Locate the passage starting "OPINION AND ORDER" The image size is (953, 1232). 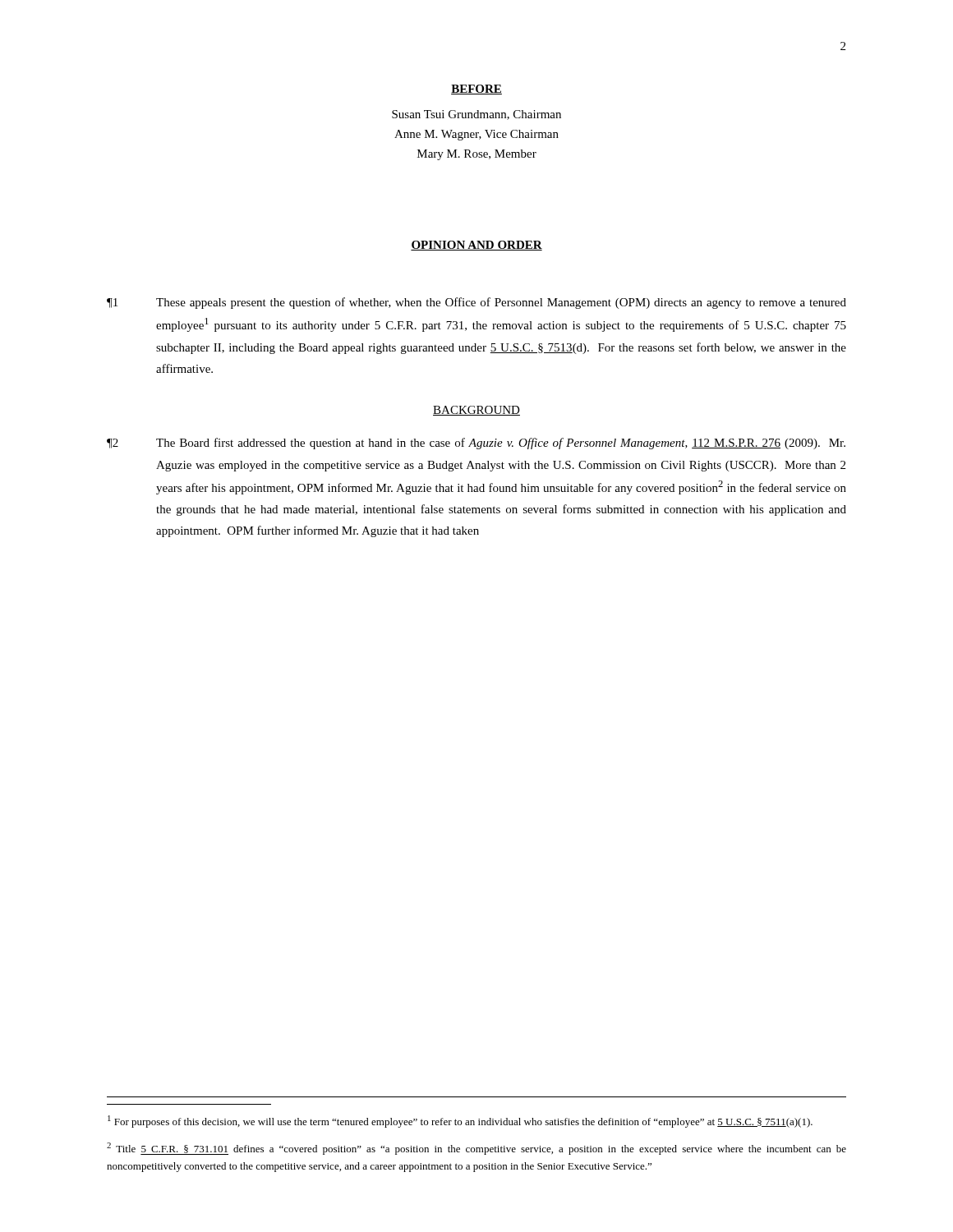pos(476,245)
